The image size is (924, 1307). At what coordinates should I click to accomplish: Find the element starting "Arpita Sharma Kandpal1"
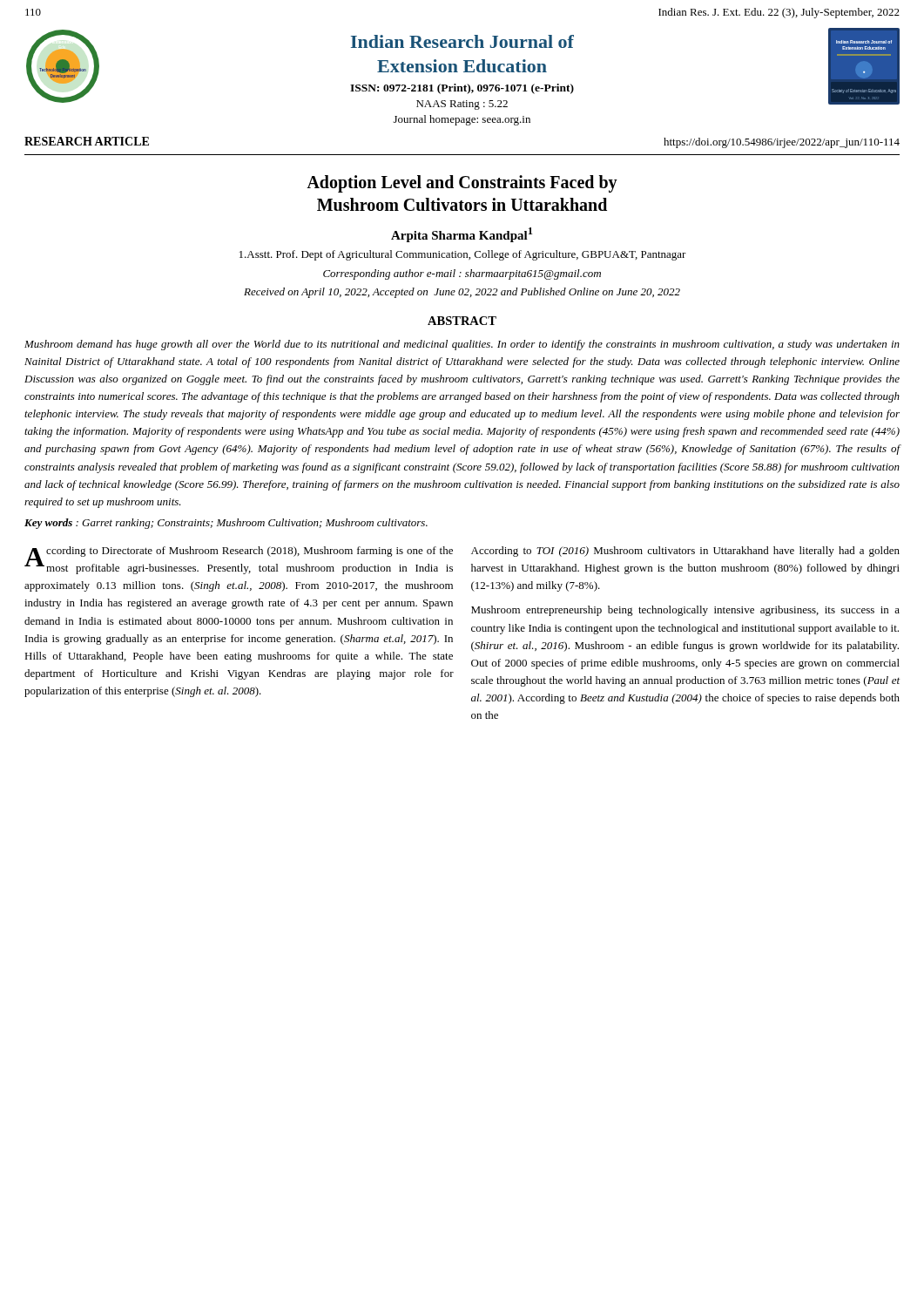tap(462, 233)
